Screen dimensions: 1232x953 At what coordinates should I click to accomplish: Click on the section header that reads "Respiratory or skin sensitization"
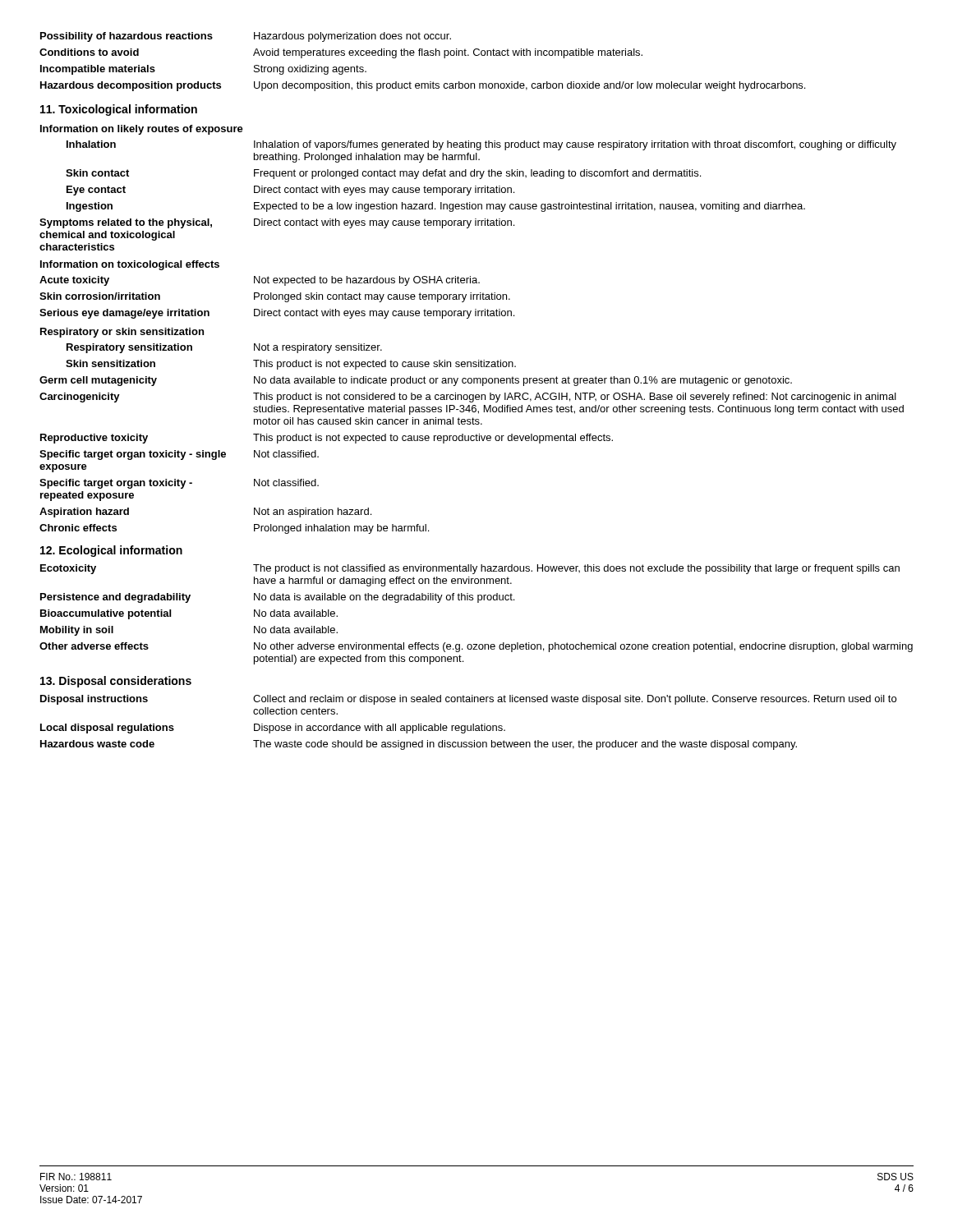122,331
